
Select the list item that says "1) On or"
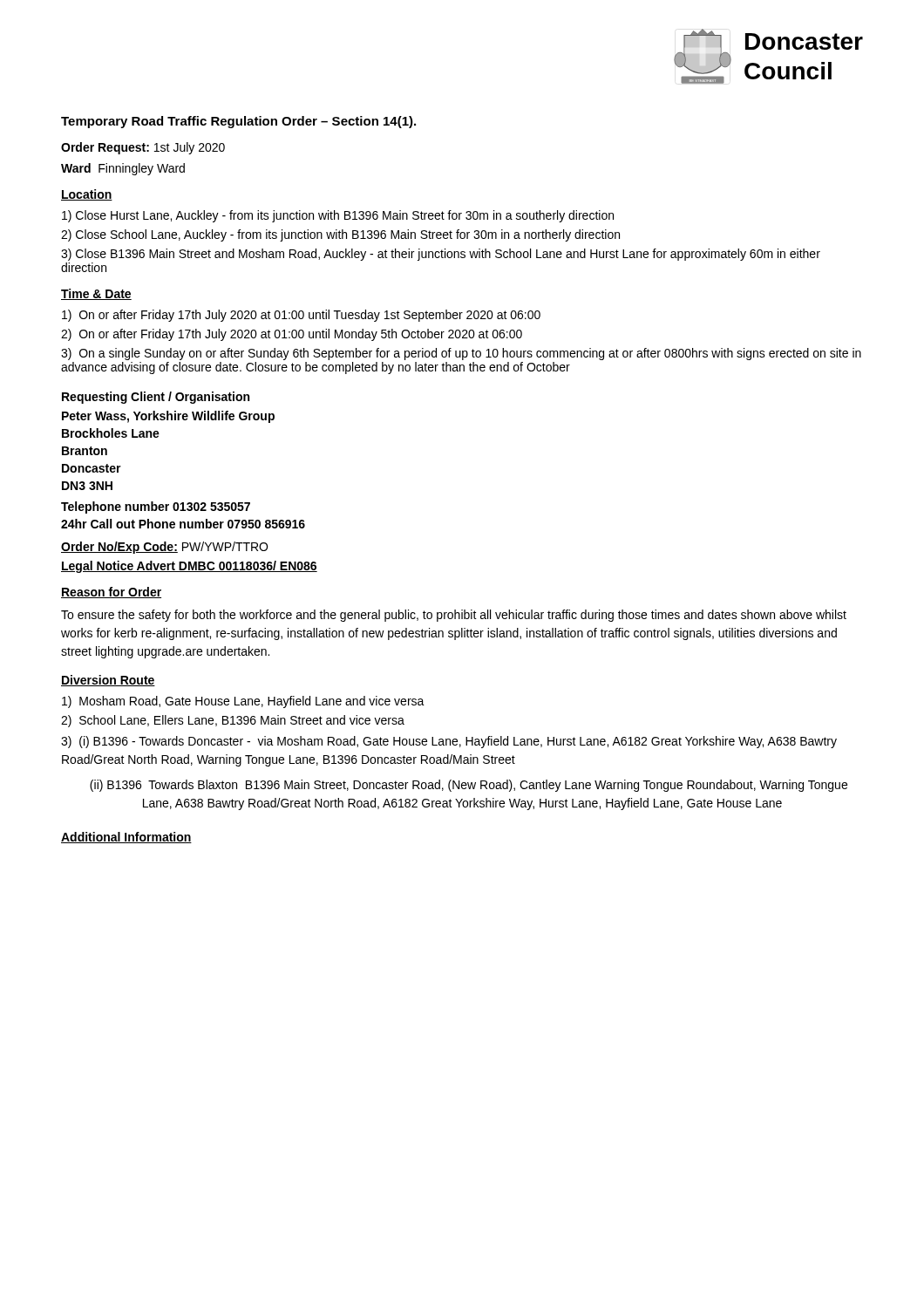301,315
